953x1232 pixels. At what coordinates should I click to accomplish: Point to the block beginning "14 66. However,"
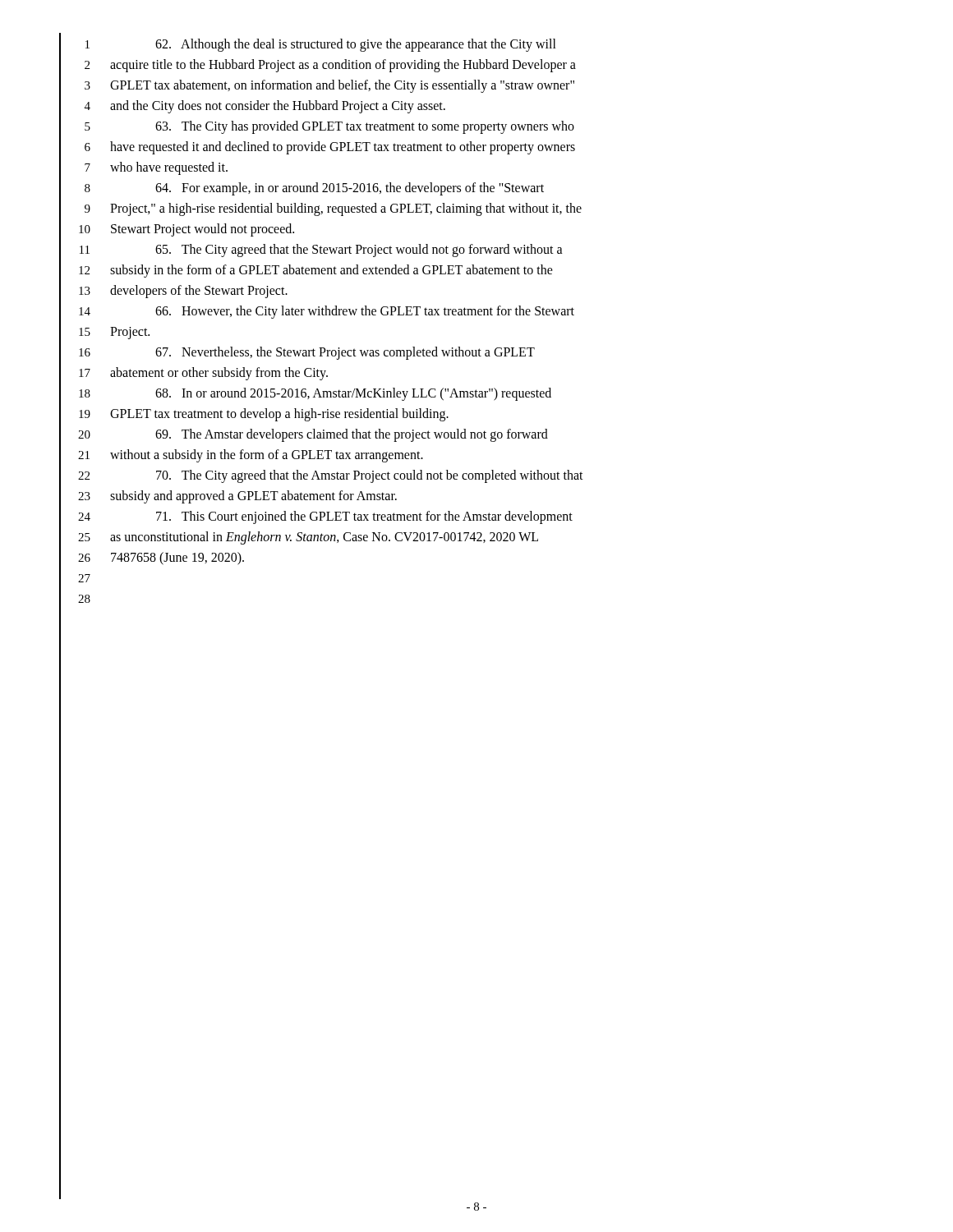pos(483,322)
